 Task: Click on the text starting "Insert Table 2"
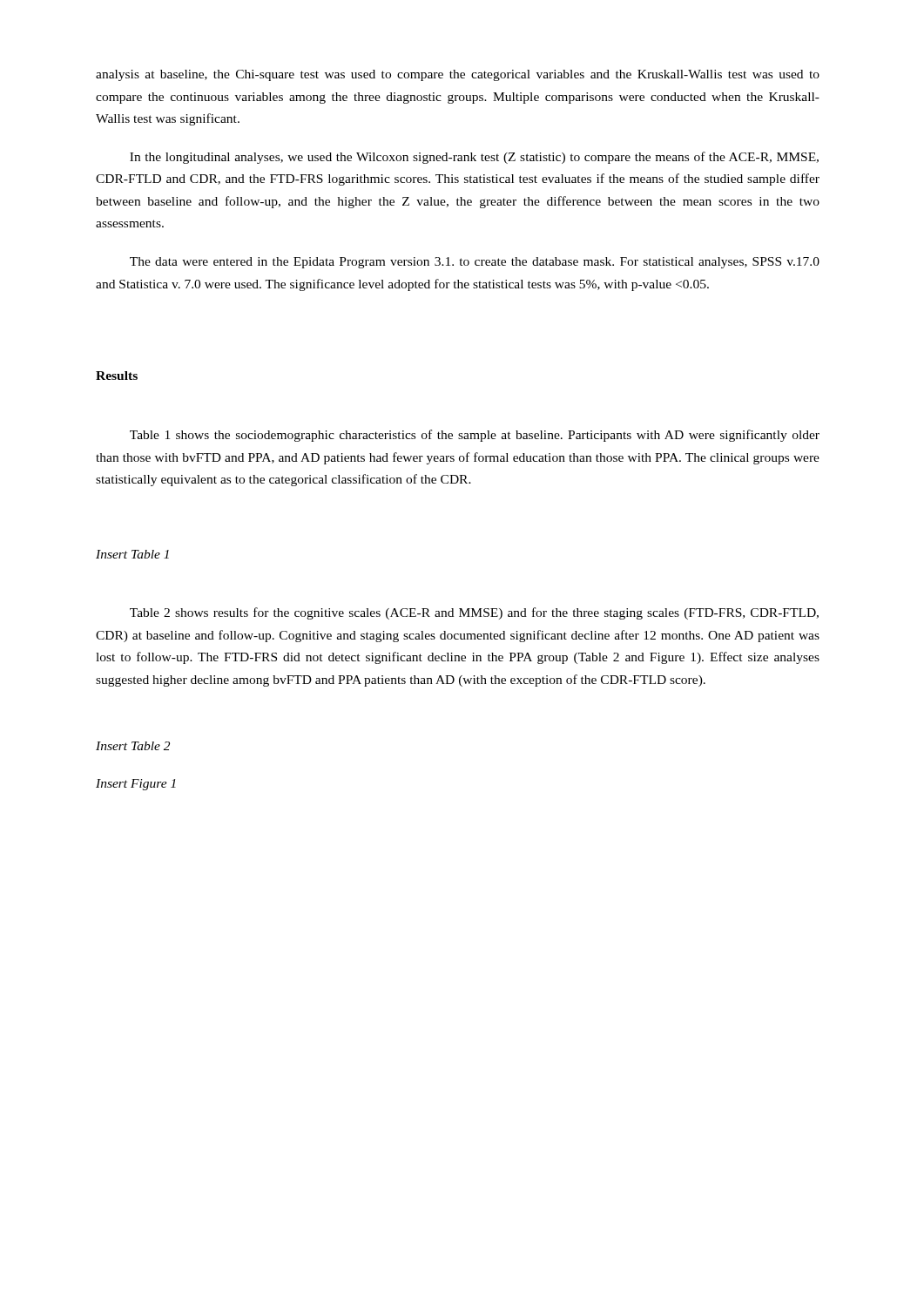point(133,745)
